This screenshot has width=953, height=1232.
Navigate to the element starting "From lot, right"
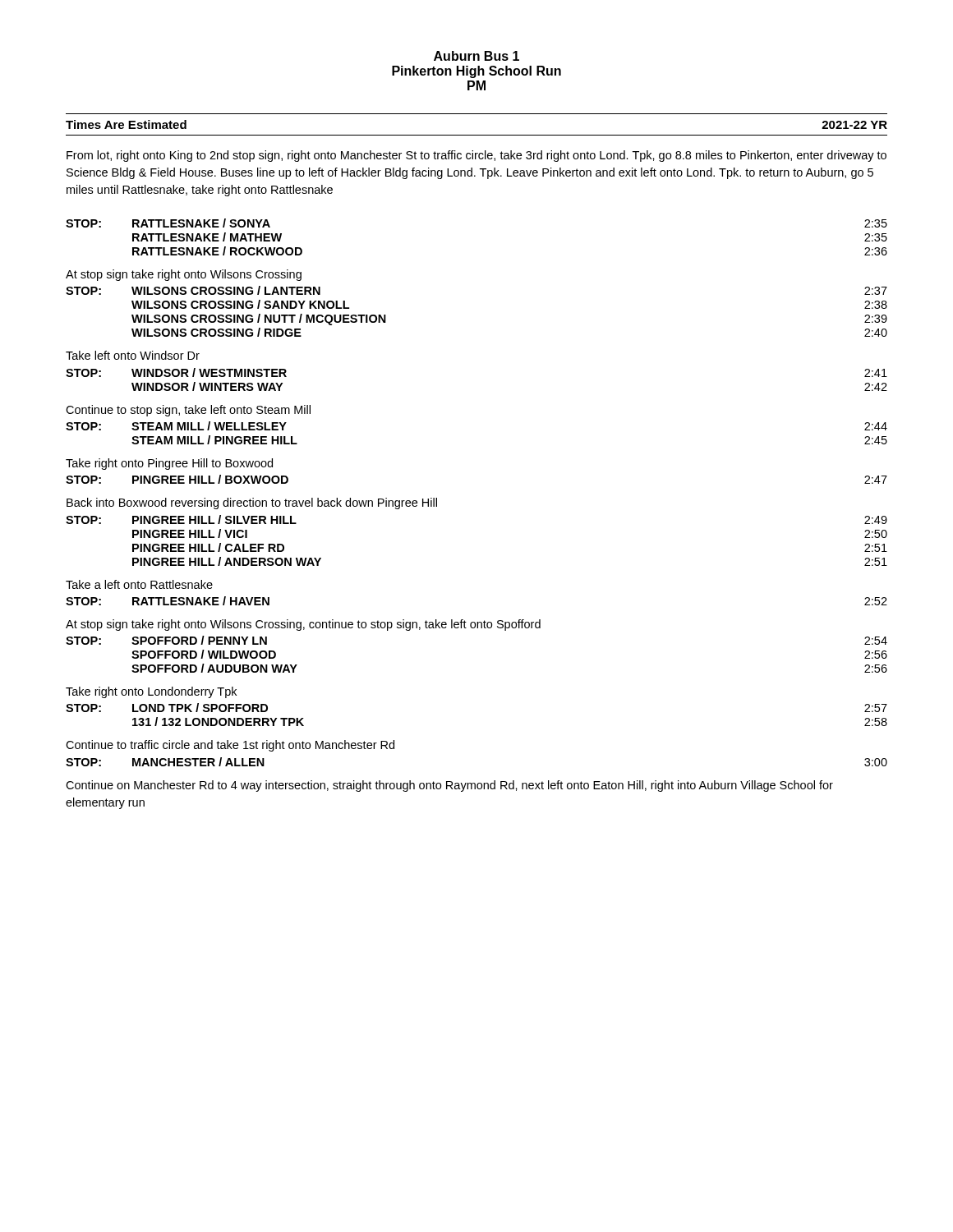point(476,173)
